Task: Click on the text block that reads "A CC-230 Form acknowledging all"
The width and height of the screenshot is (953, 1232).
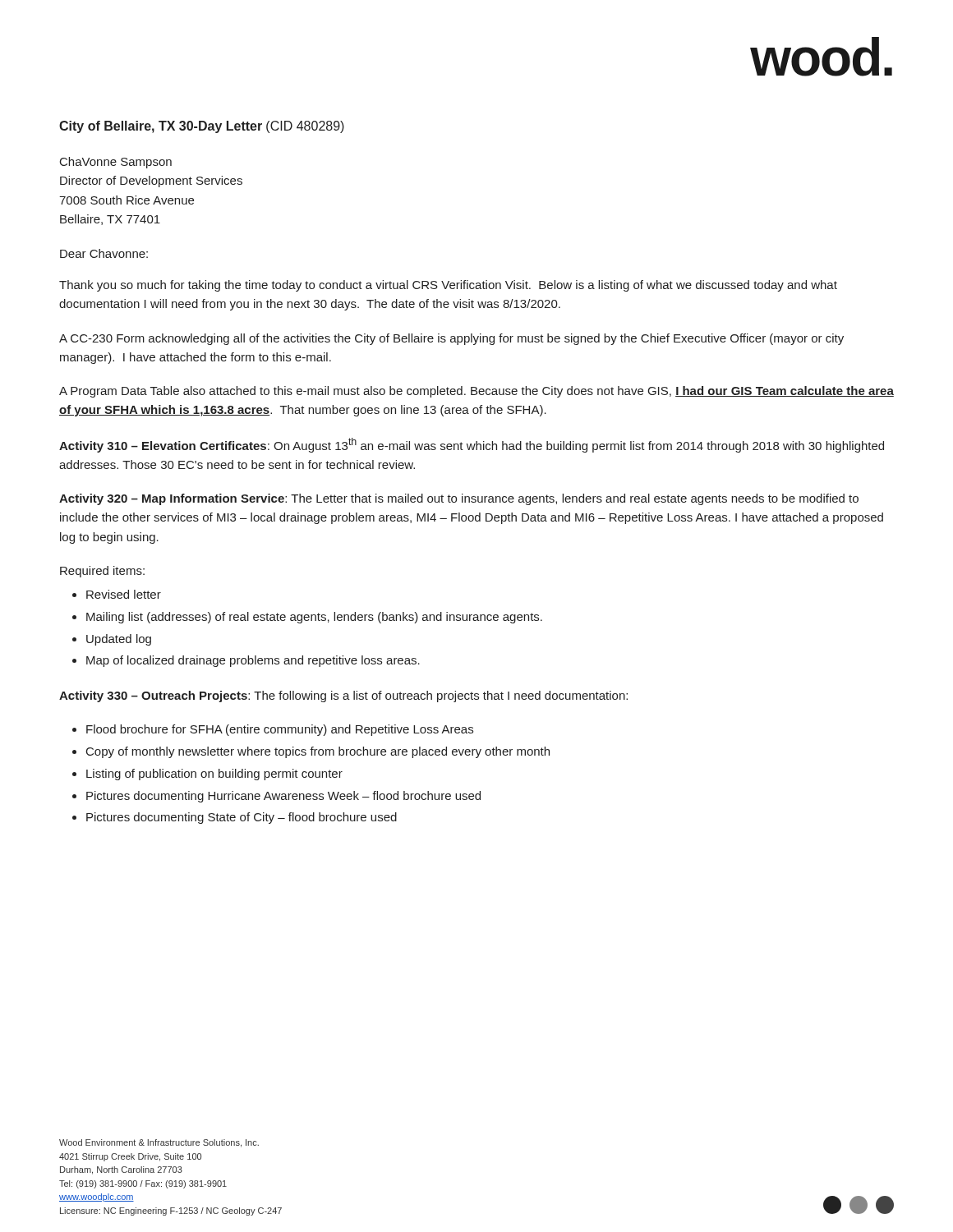Action: (452, 347)
